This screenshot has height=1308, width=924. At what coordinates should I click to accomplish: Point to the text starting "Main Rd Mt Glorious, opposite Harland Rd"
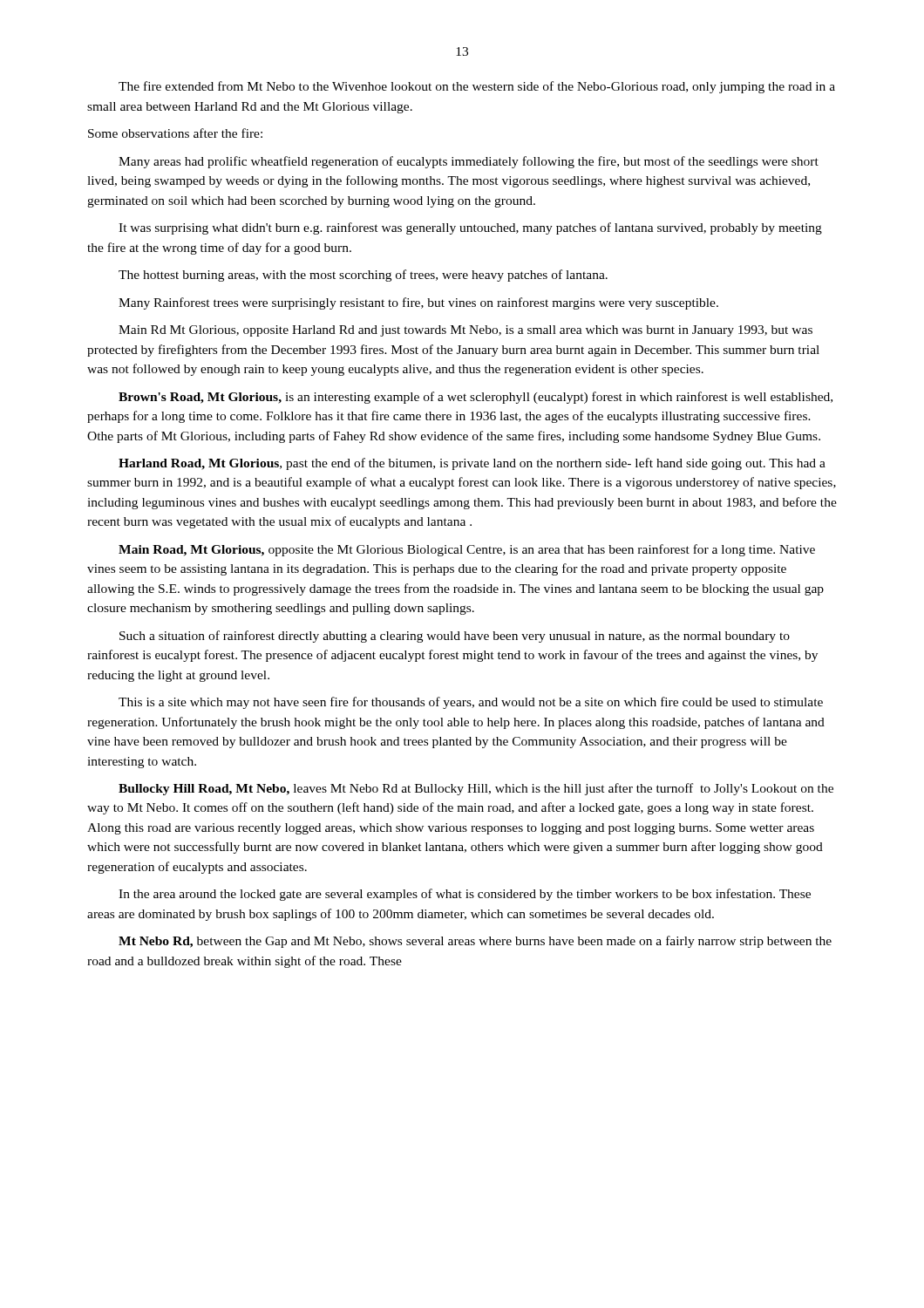coord(462,350)
